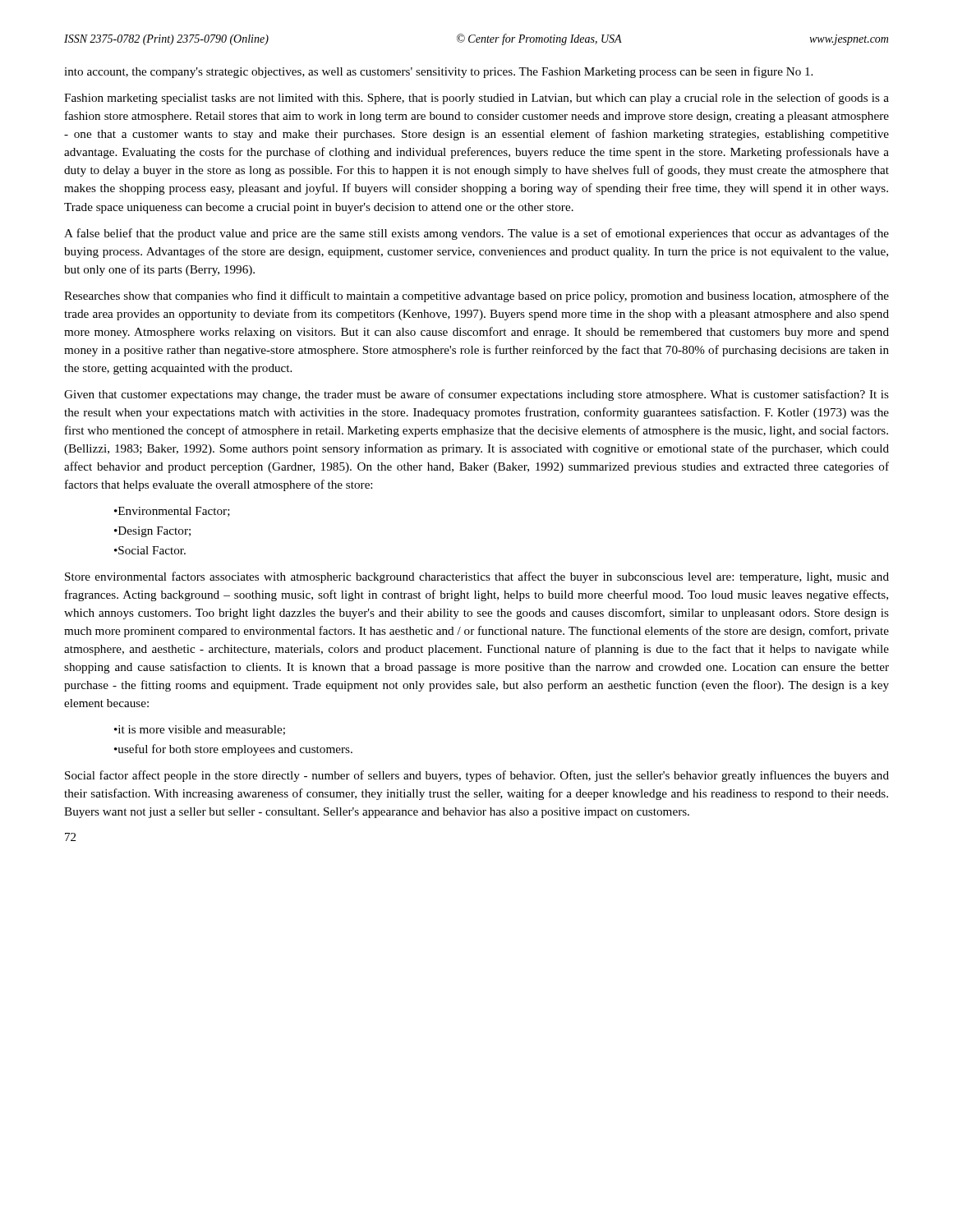953x1232 pixels.
Task: Click on the text block containing "Store environmental factors"
Action: coord(476,640)
